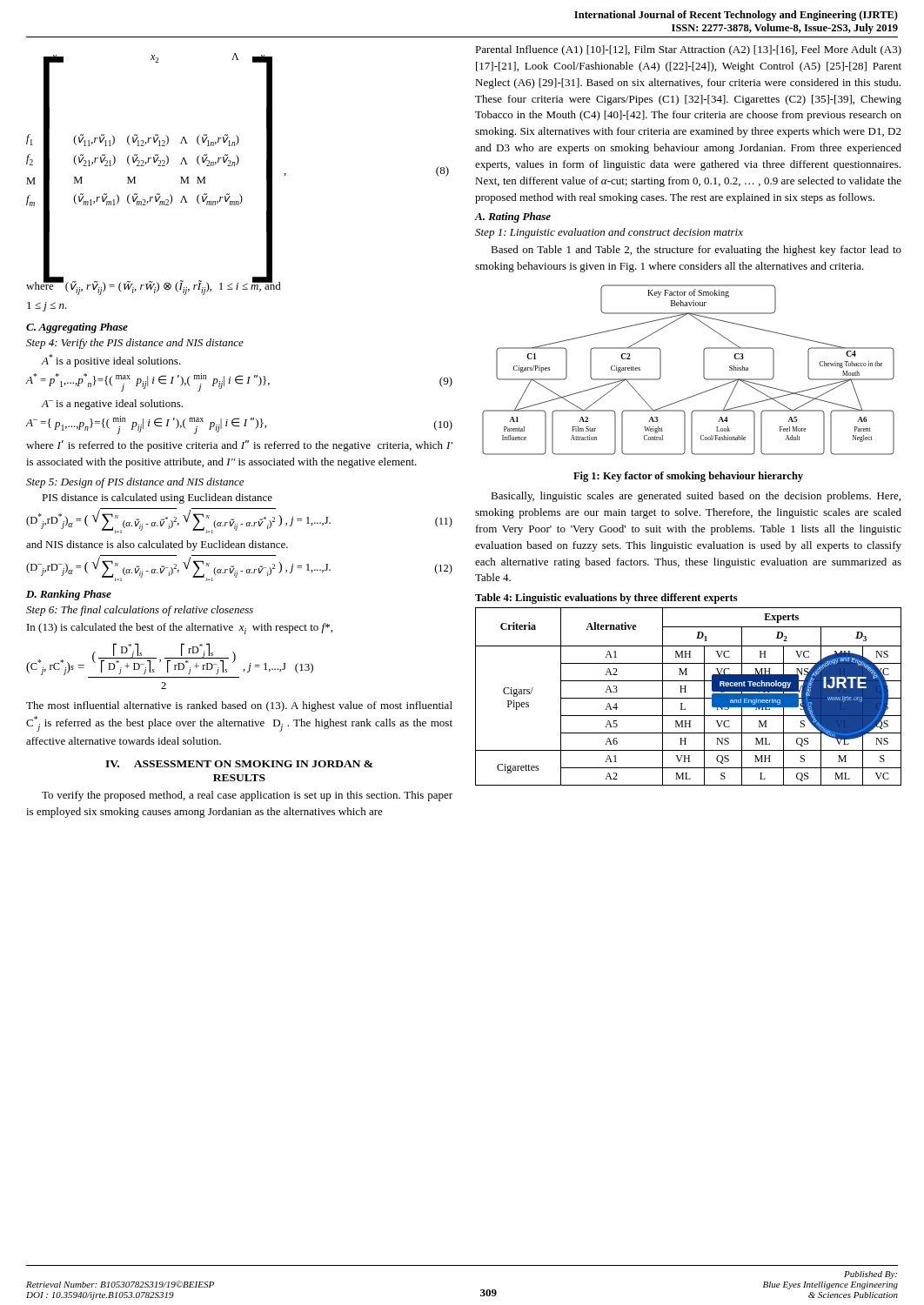Where is the caption that starts "Table 4: Linguistic"?
This screenshot has width=924, height=1305.
(606, 598)
